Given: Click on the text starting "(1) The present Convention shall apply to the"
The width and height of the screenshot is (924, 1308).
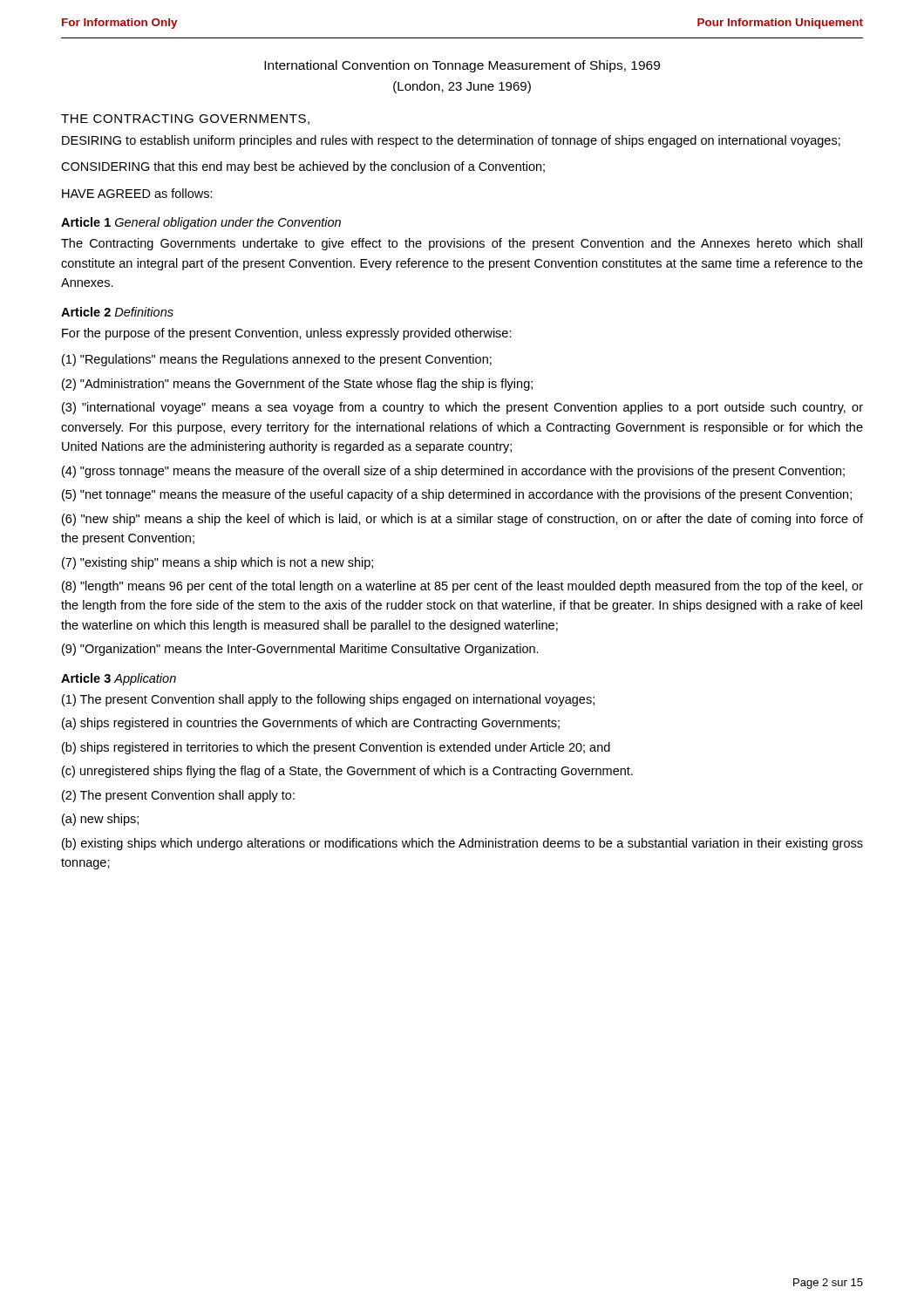Looking at the screenshot, I should [x=328, y=699].
